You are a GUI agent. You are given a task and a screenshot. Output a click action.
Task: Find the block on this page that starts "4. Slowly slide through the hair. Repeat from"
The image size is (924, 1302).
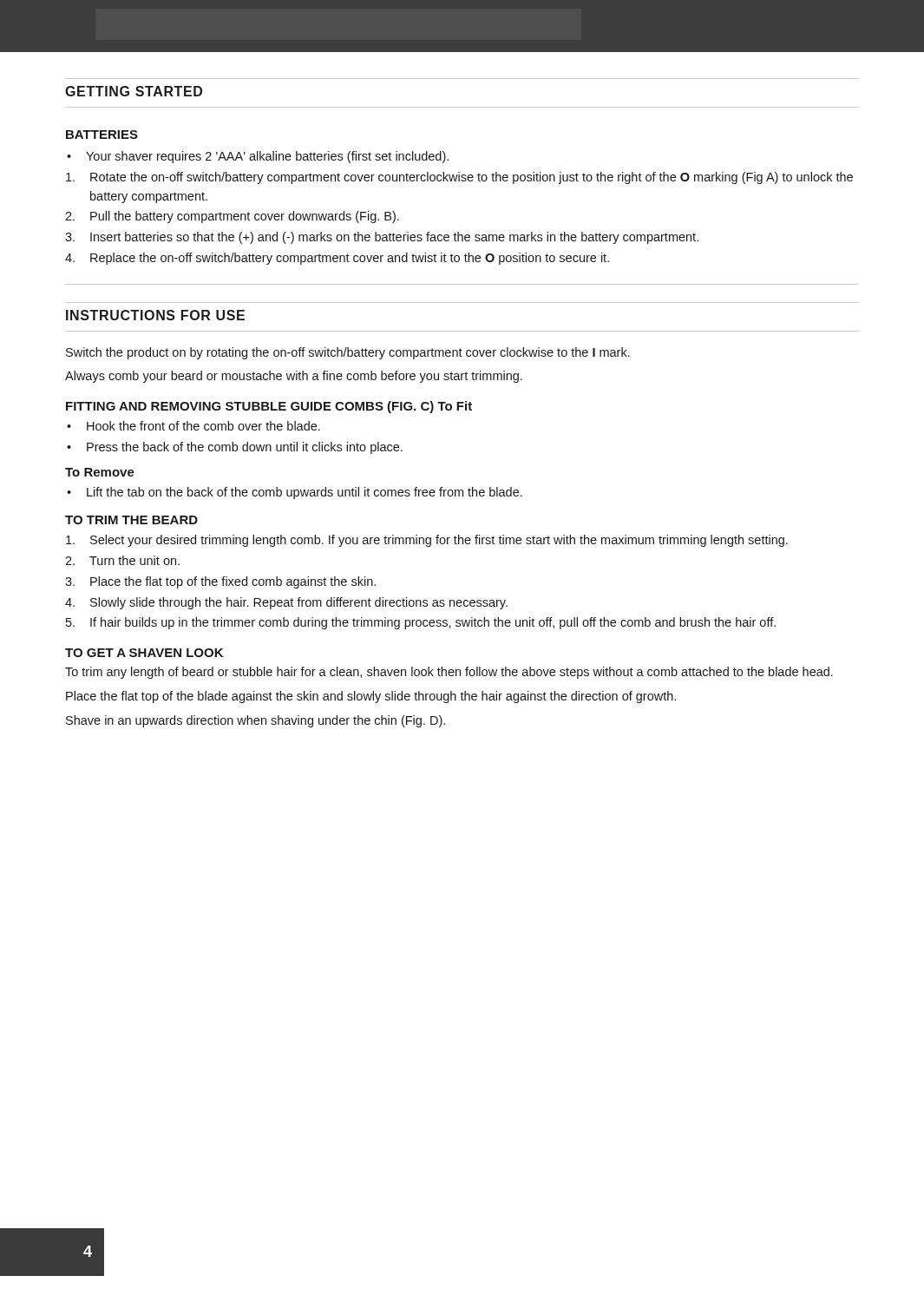coord(462,603)
